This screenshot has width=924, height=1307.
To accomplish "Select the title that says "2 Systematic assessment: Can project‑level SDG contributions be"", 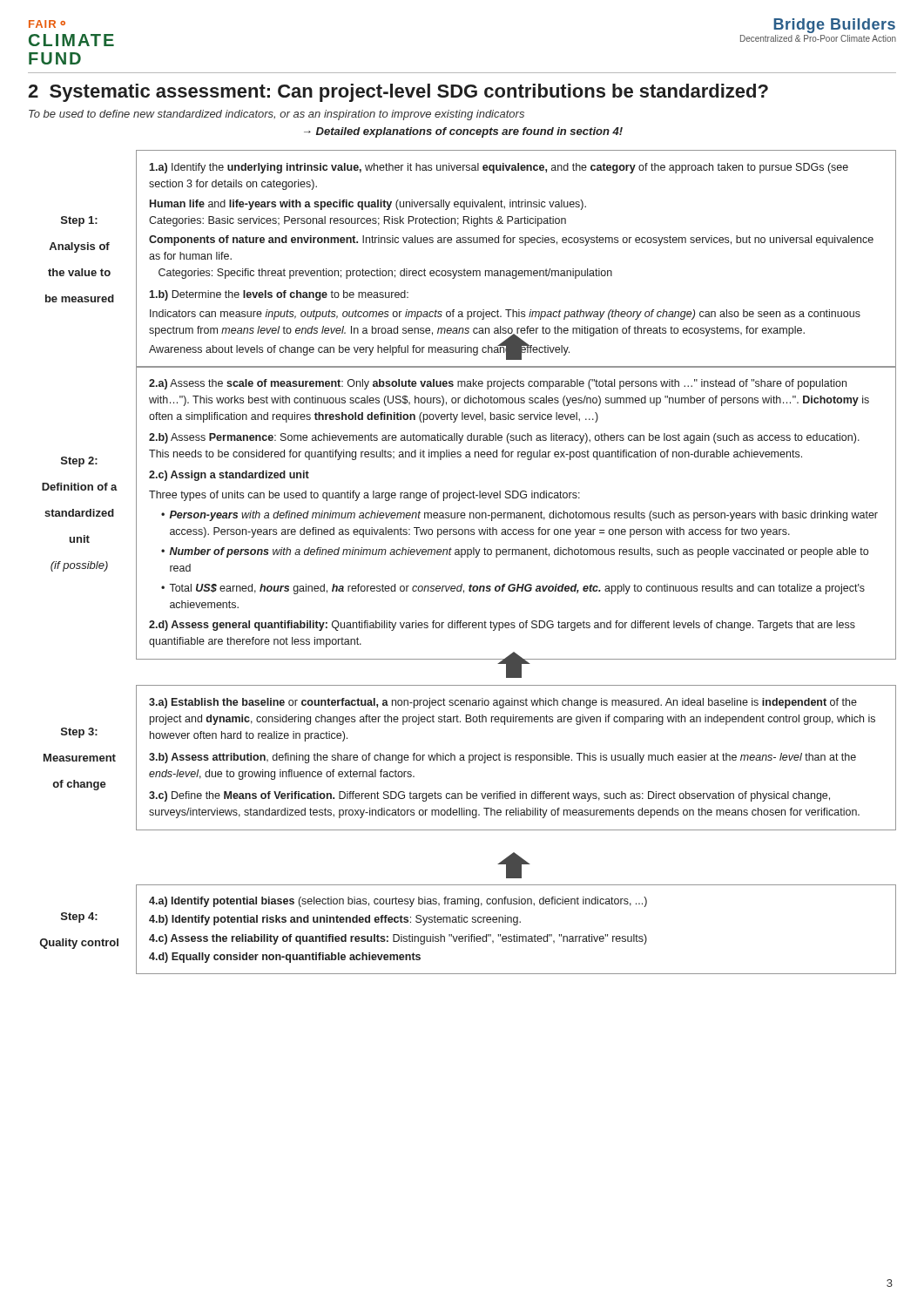I will (398, 91).
